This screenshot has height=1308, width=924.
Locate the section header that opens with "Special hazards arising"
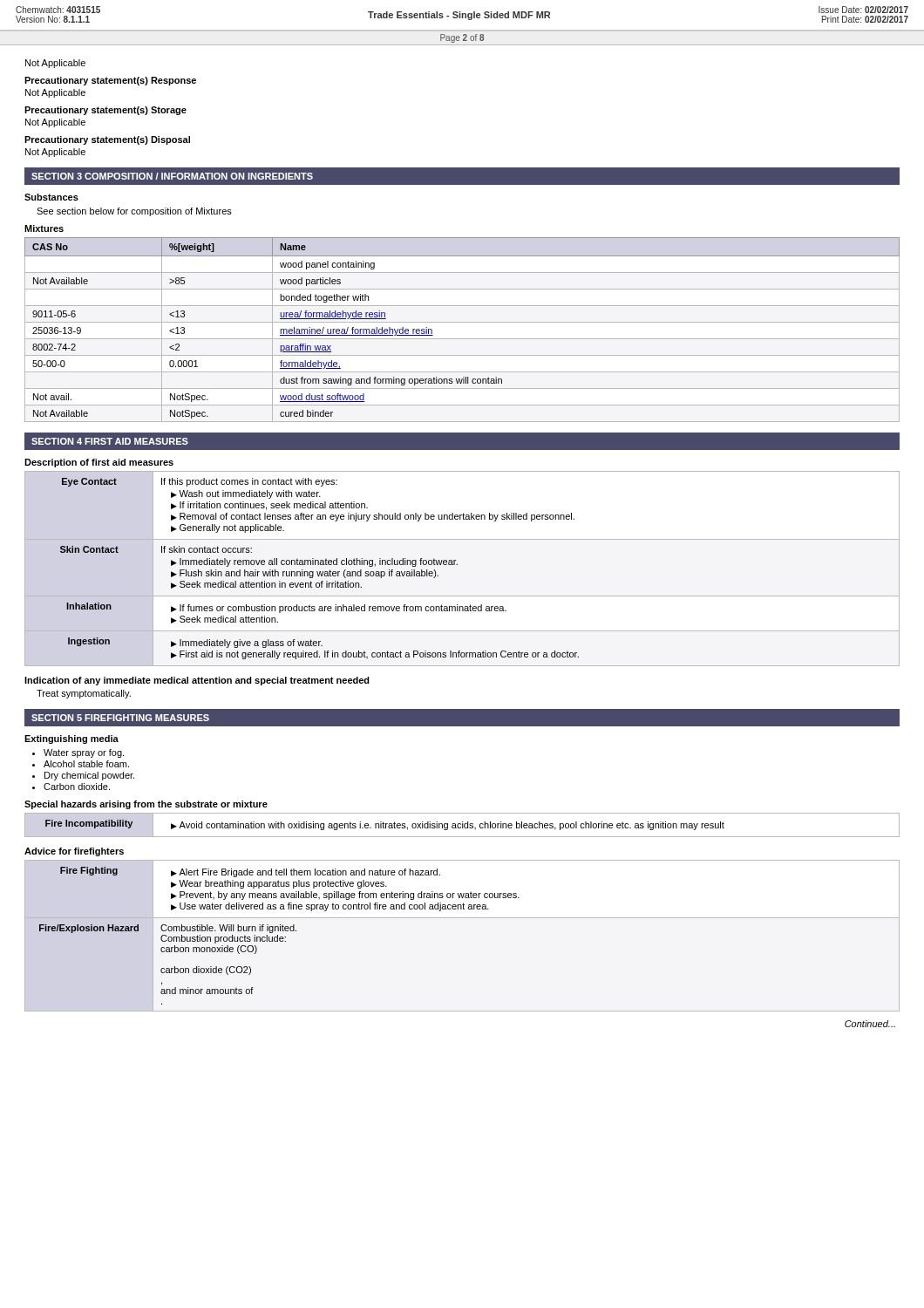(146, 804)
